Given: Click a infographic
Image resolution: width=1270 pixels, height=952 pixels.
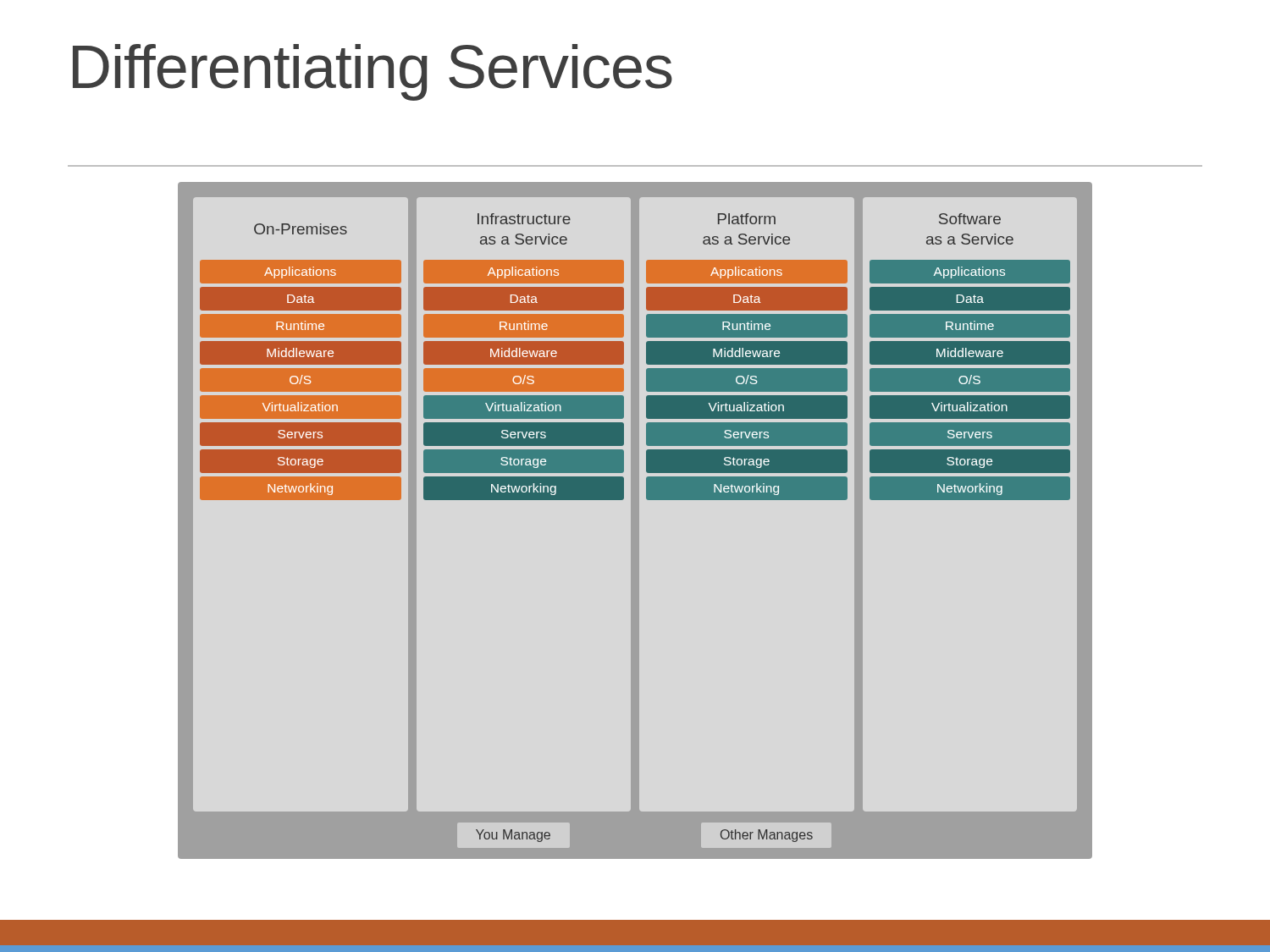Looking at the screenshot, I should tap(635, 520).
